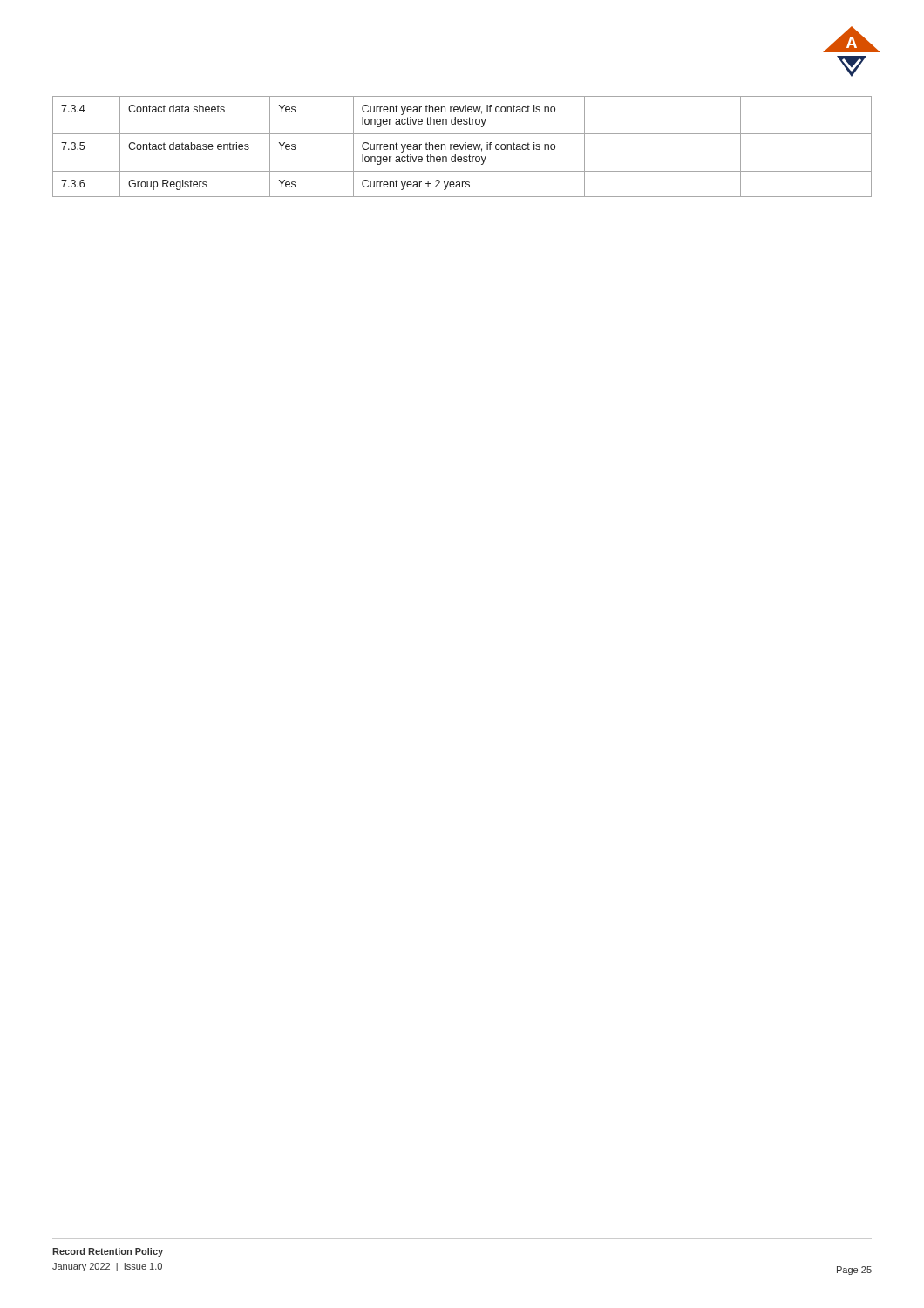Click on the table containing "Contact database entries"
Screen dimensions: 1308x924
[x=462, y=146]
